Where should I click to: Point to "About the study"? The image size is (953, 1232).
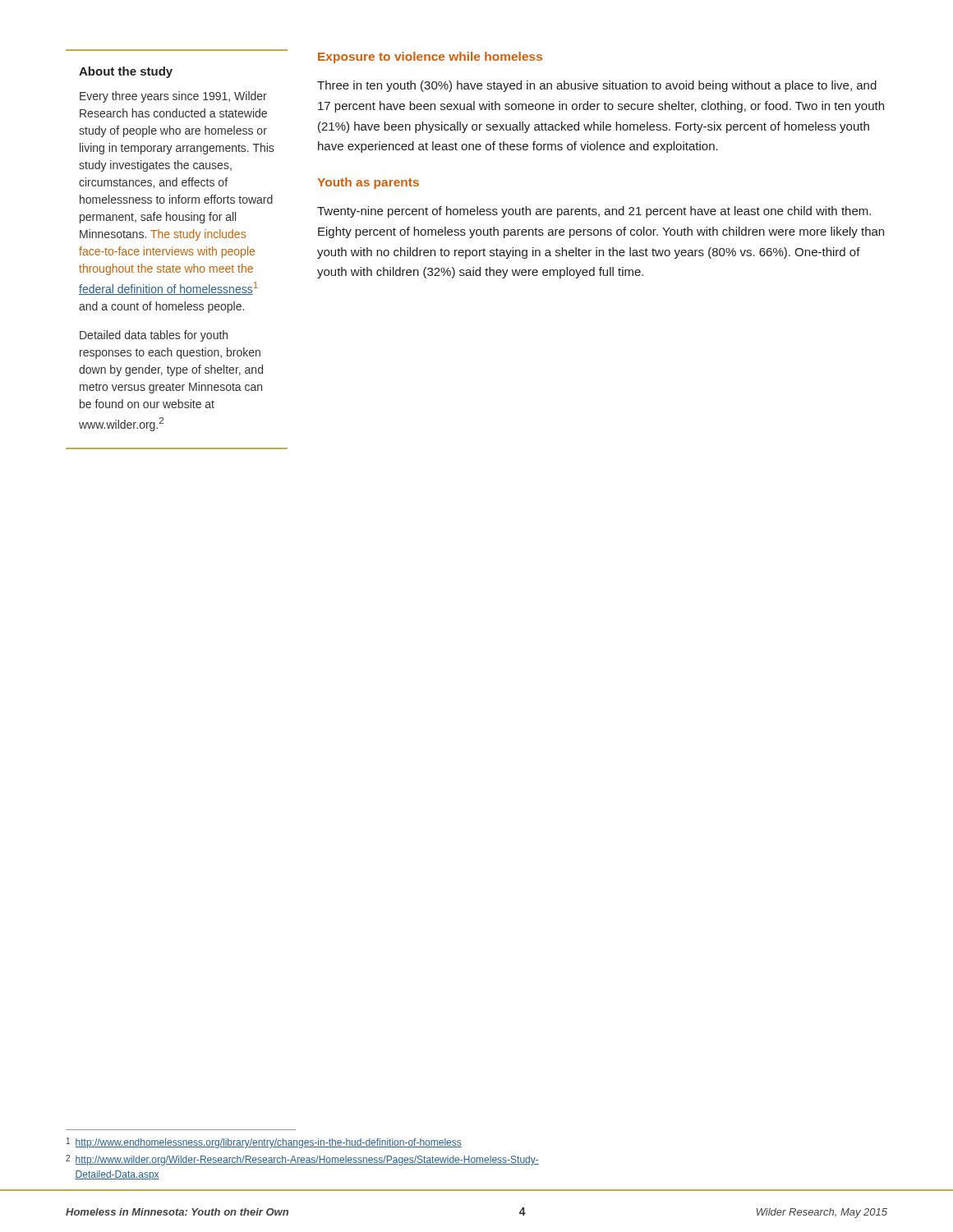pos(126,71)
